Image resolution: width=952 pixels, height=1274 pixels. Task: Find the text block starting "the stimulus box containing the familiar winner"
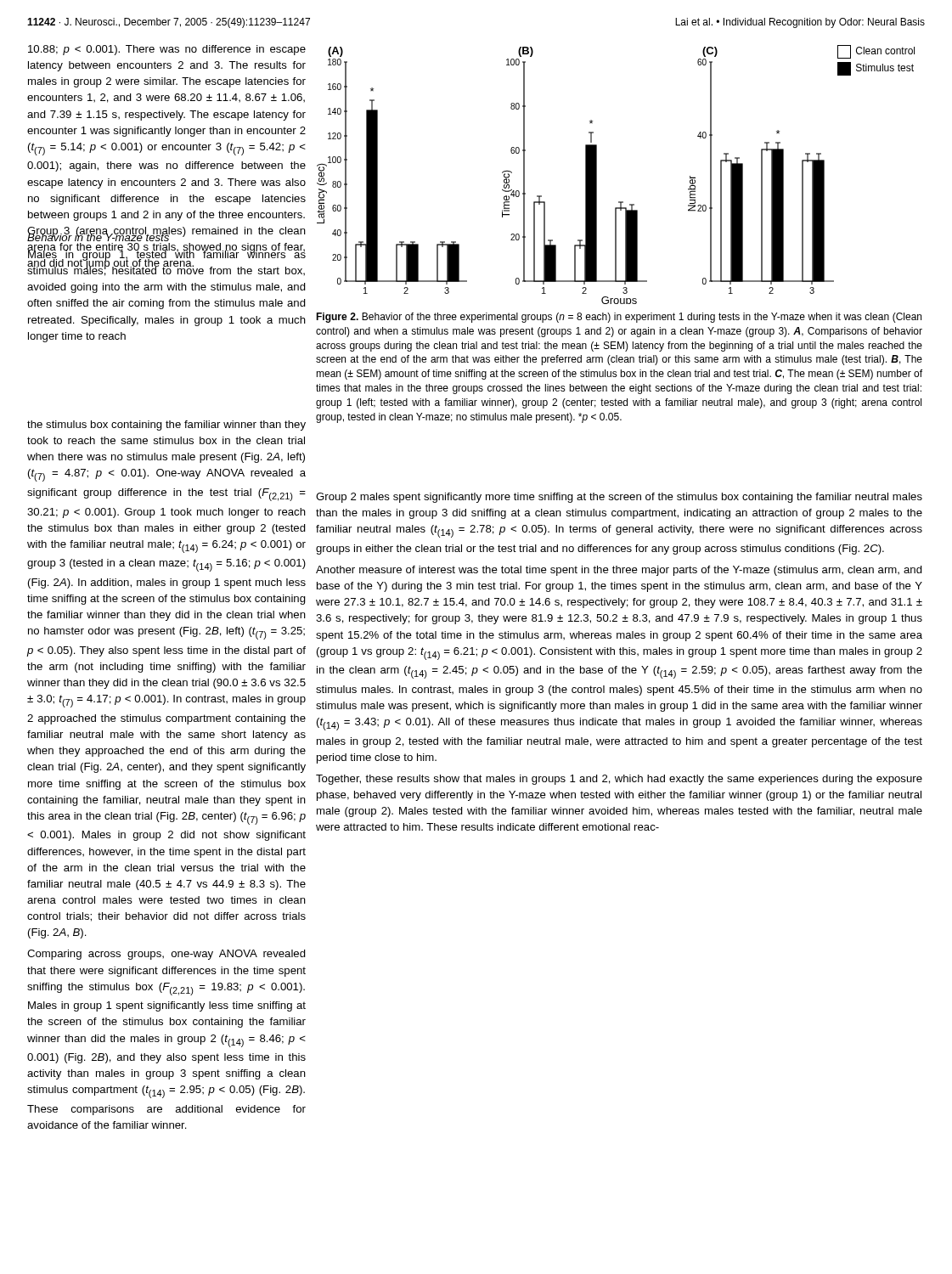click(x=166, y=775)
